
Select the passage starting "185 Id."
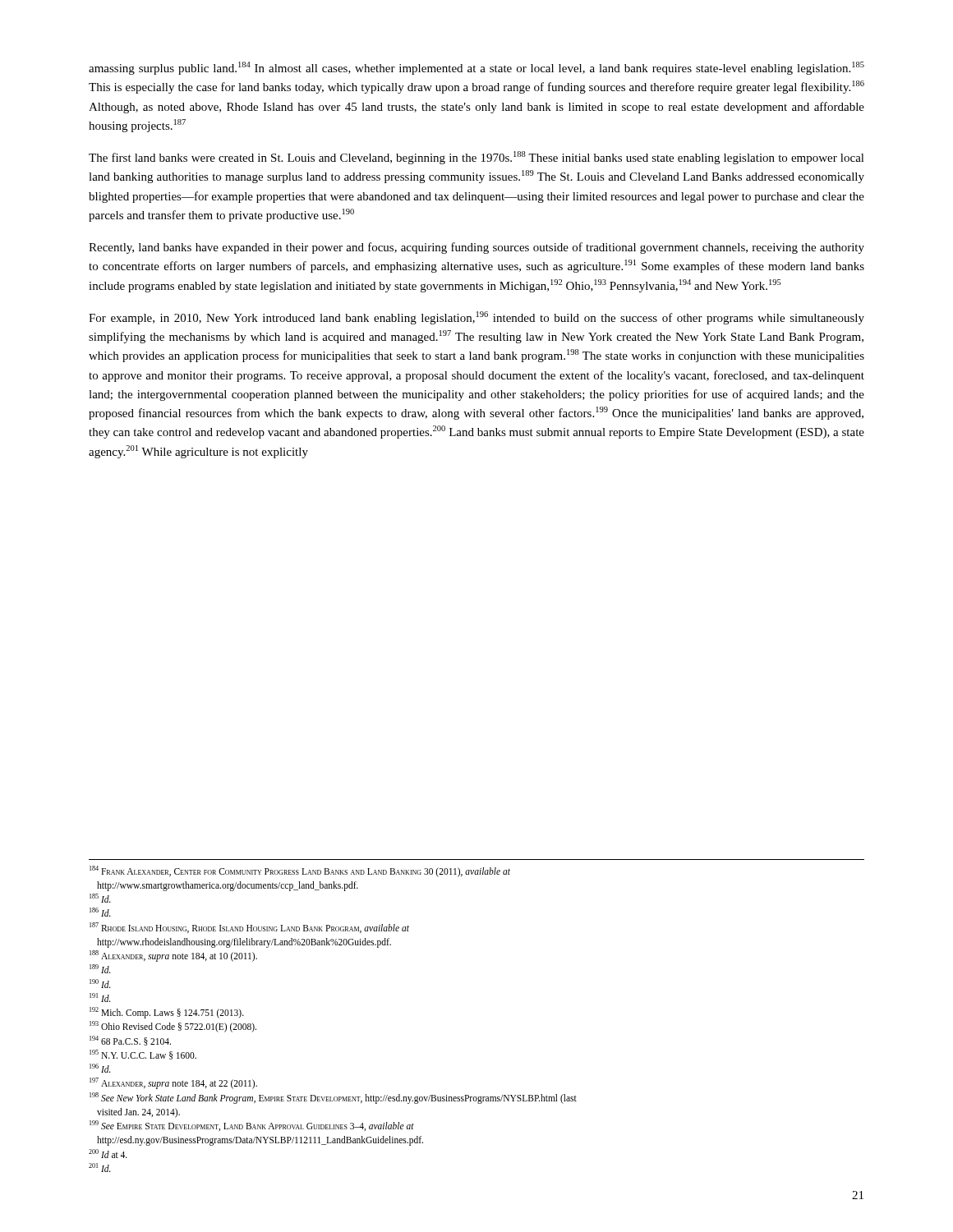pyautogui.click(x=100, y=899)
